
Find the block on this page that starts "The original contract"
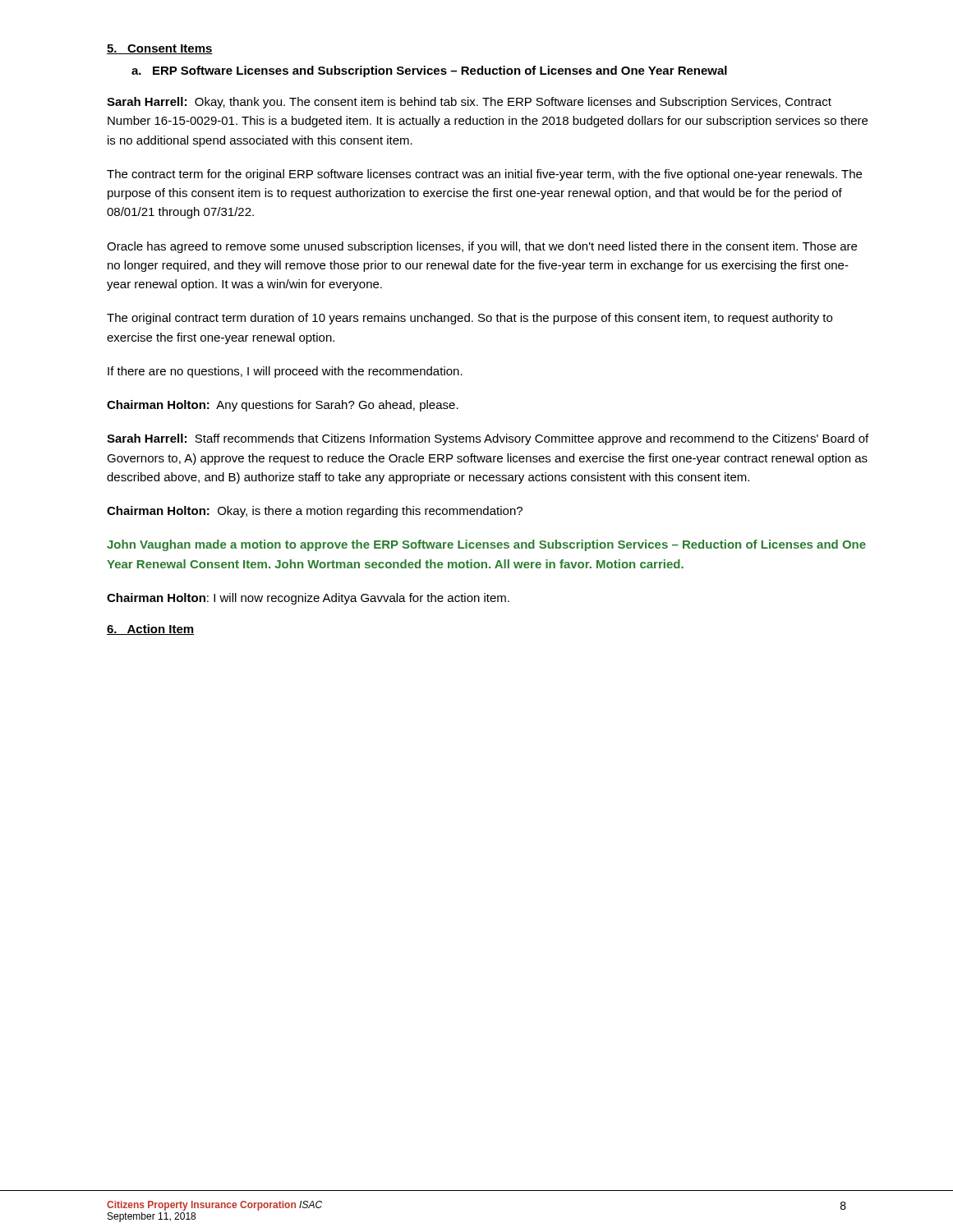[x=470, y=327]
